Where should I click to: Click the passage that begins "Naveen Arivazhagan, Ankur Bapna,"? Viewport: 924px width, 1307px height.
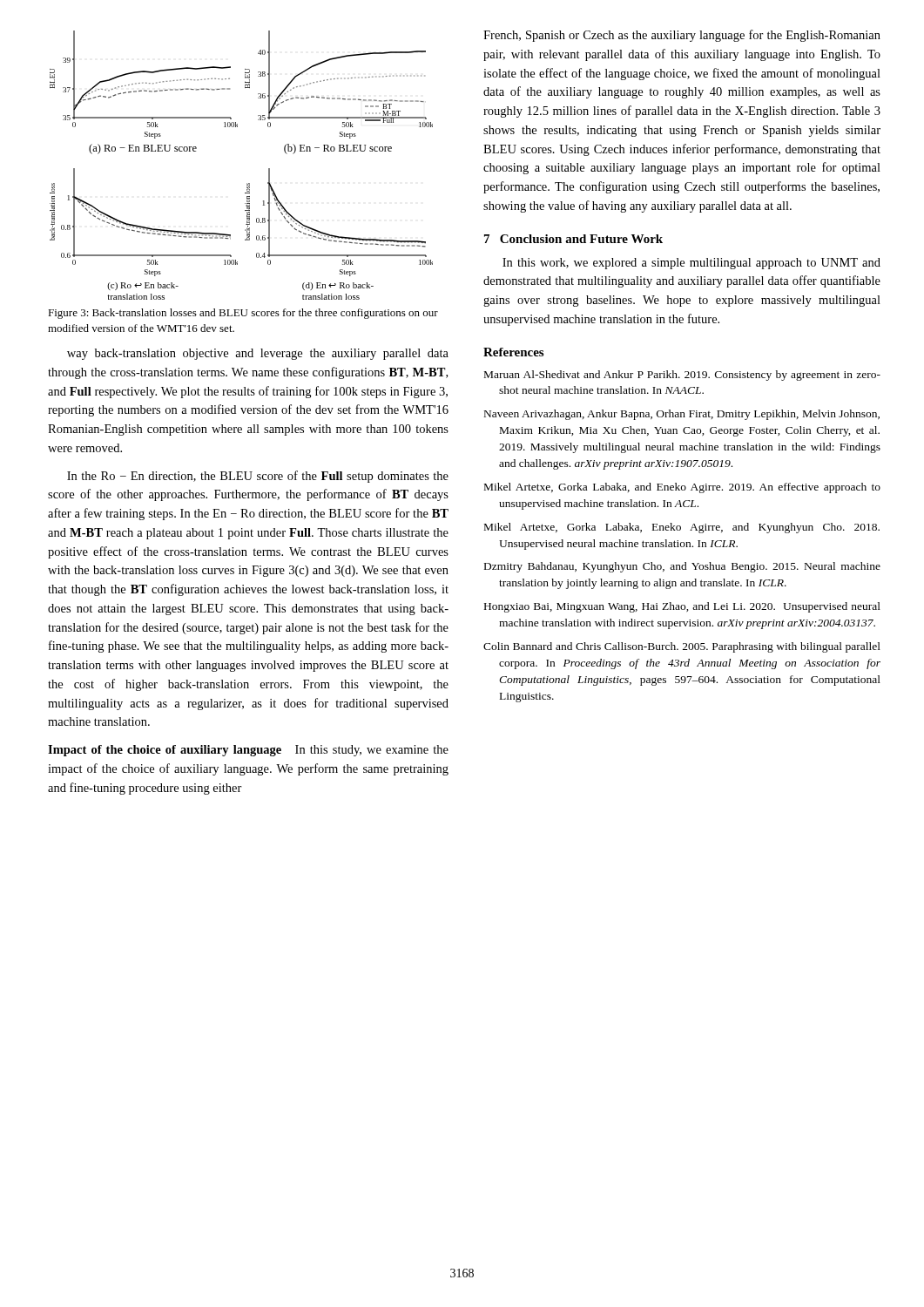tap(682, 438)
